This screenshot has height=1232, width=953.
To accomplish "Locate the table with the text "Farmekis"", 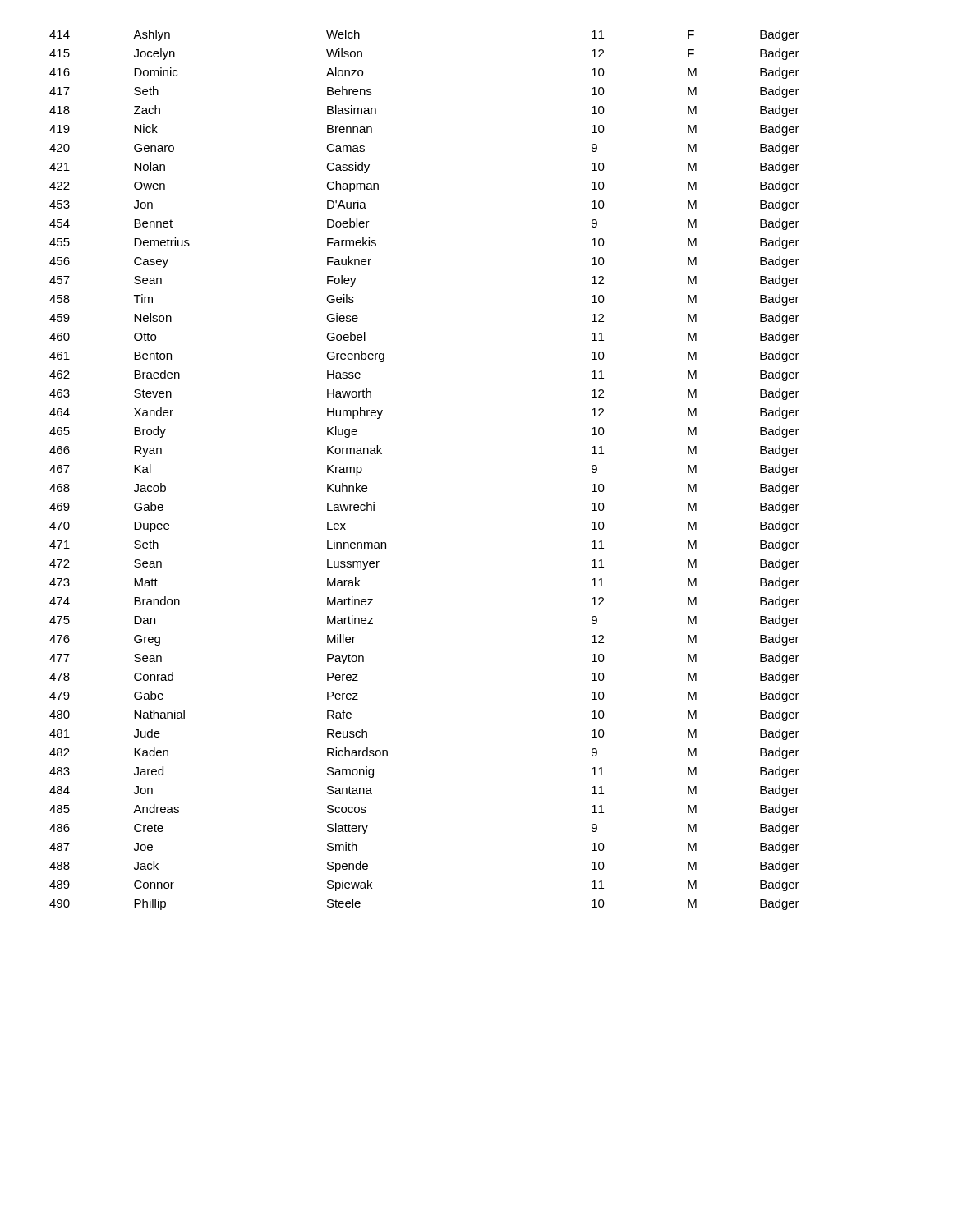I will click(476, 469).
